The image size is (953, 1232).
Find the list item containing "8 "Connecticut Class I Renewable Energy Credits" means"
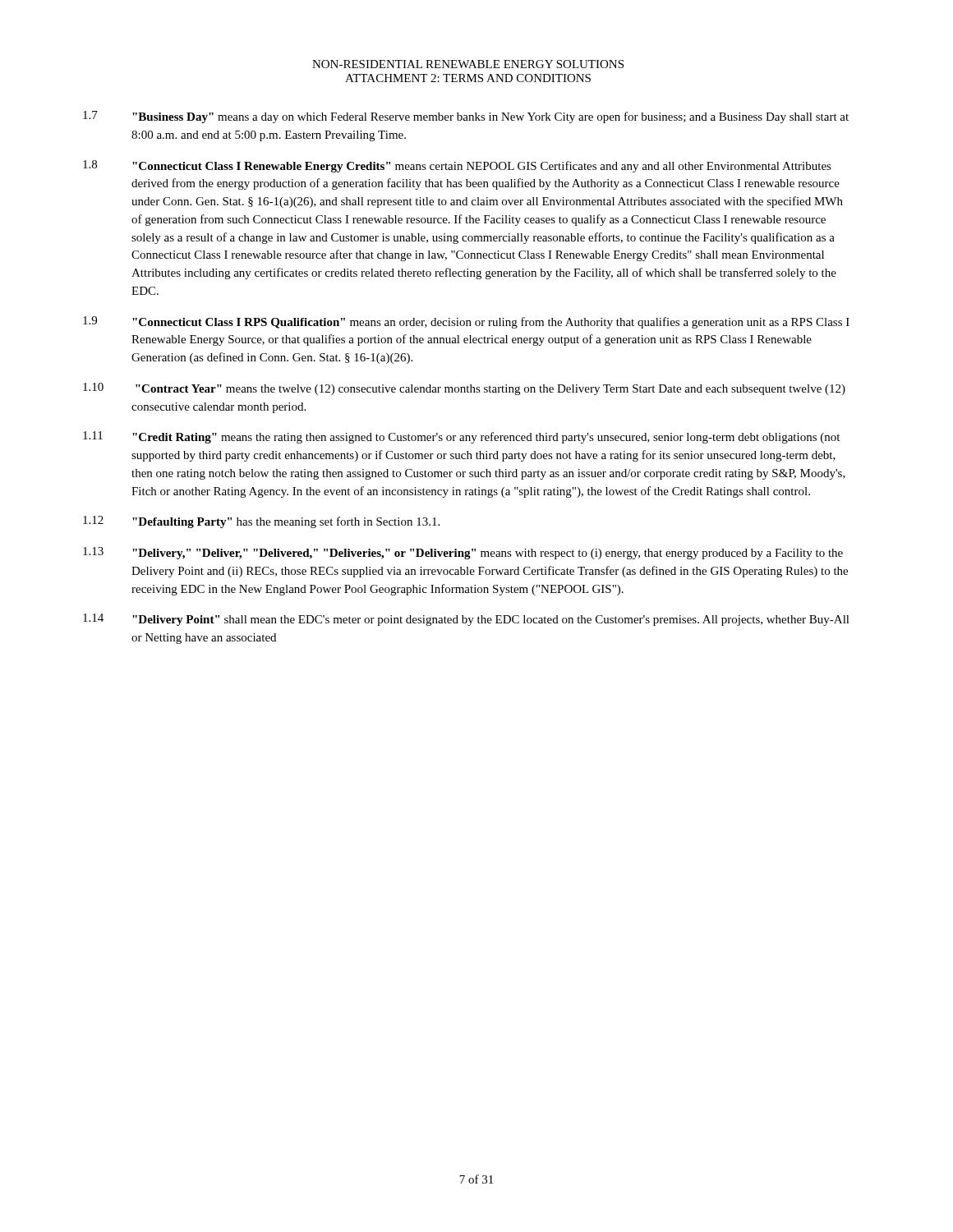click(x=468, y=229)
